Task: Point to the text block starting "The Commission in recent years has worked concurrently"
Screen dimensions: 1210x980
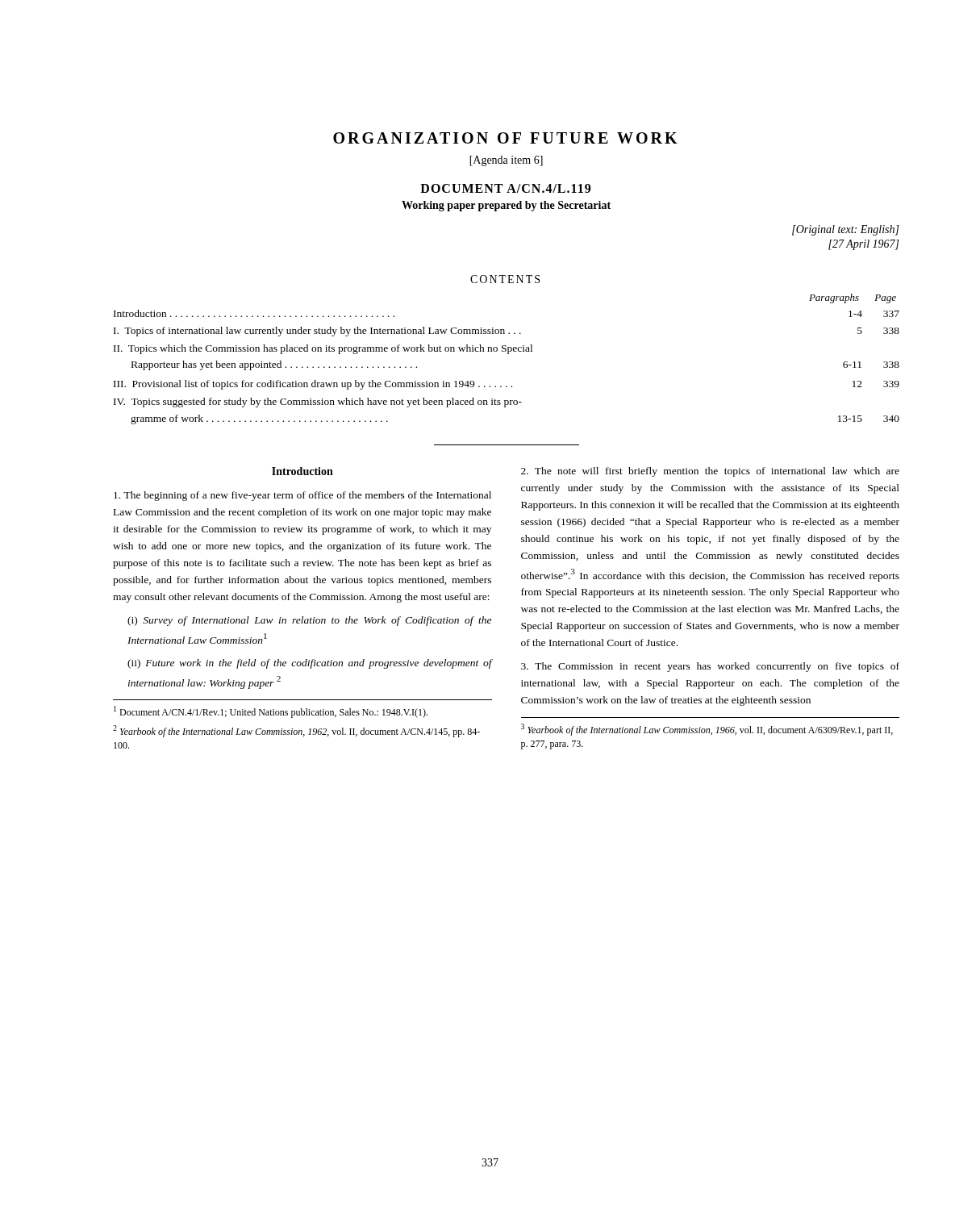Action: point(710,683)
